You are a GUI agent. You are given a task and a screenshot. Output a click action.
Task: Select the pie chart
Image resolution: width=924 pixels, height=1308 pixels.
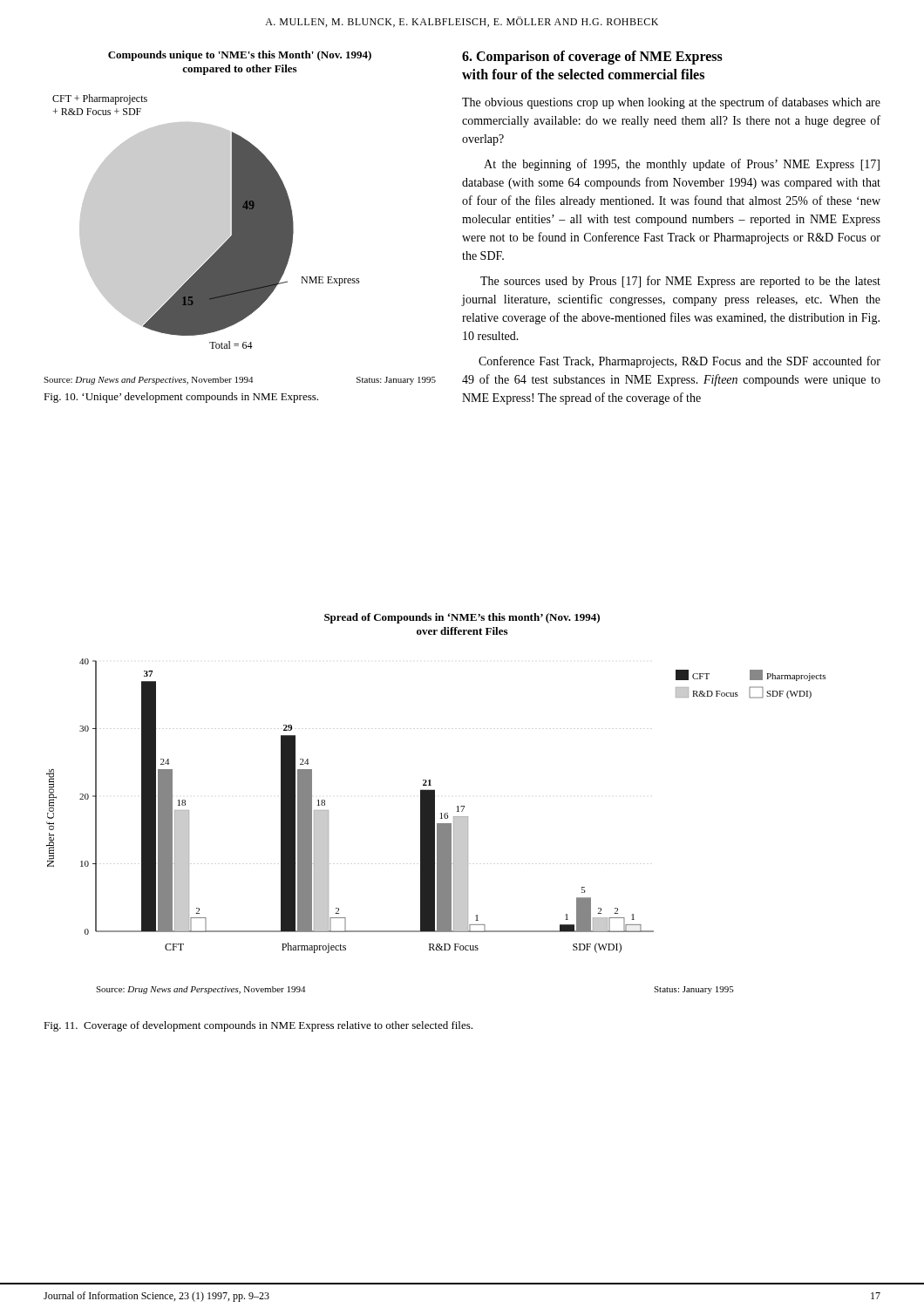pos(240,228)
